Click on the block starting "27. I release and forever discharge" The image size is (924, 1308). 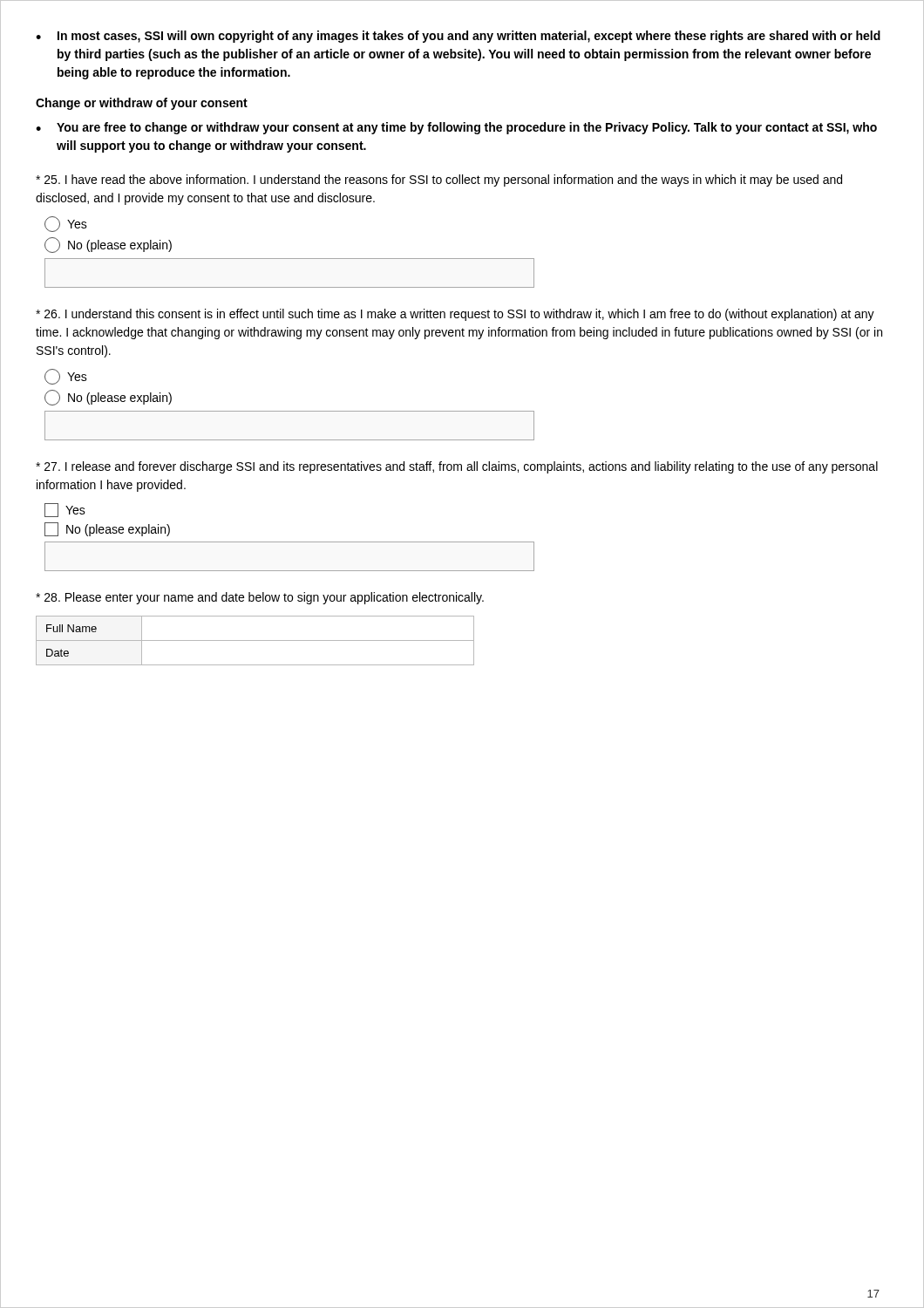point(457,476)
